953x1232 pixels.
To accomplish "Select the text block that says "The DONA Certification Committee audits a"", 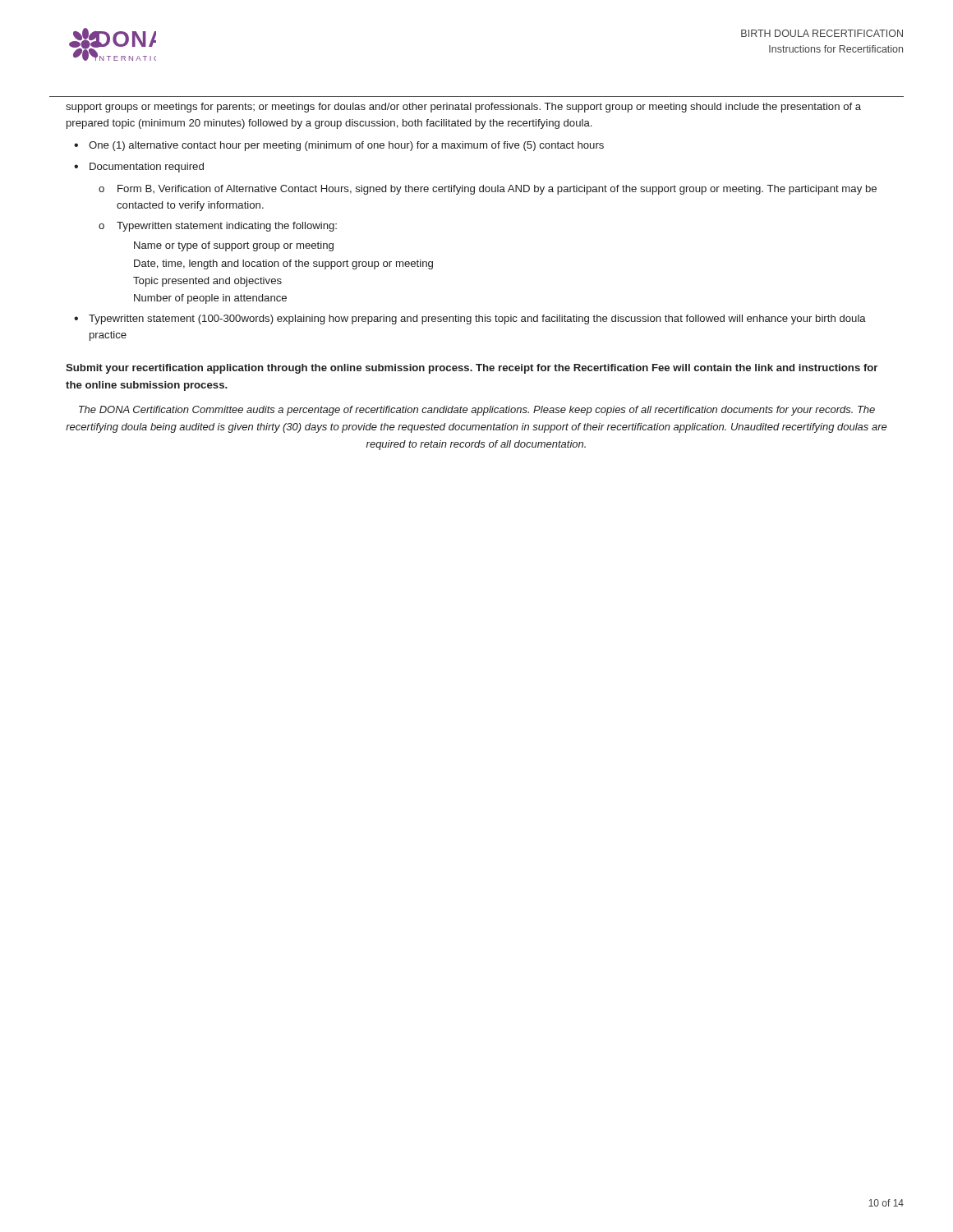I will pyautogui.click(x=476, y=427).
